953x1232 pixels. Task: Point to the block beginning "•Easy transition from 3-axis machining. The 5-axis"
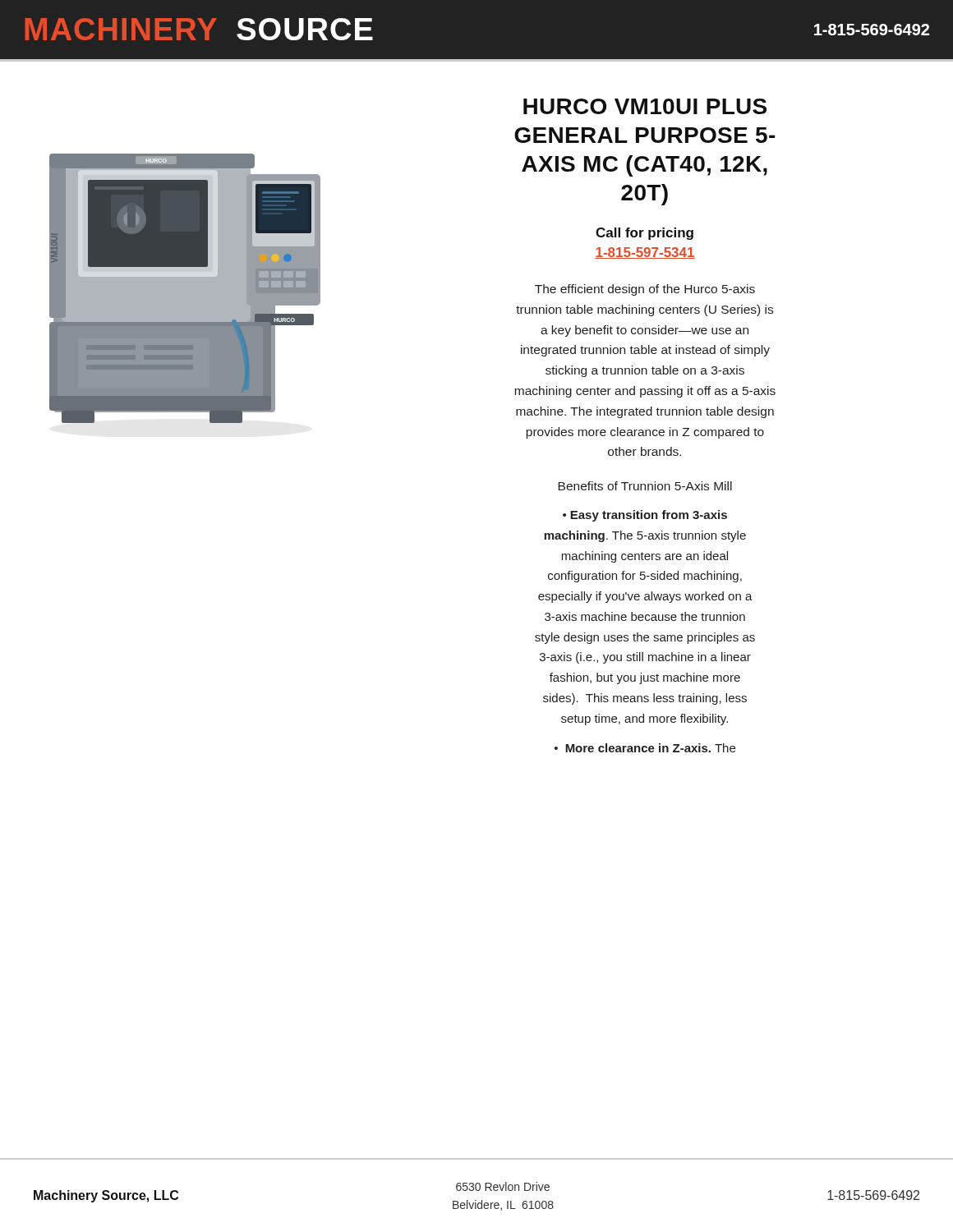(645, 617)
